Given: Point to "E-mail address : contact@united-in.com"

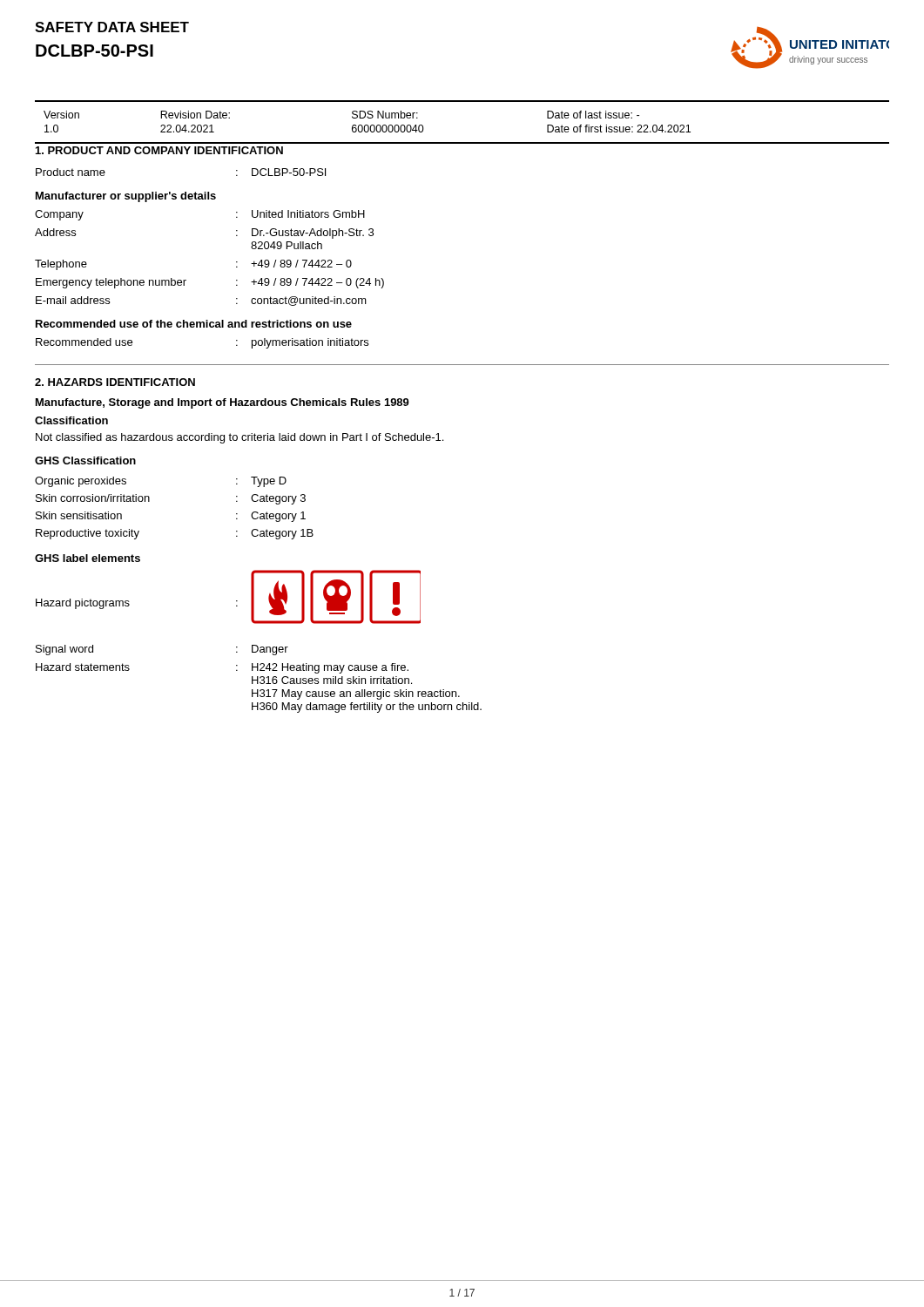Looking at the screenshot, I should click(x=75, y=301).
